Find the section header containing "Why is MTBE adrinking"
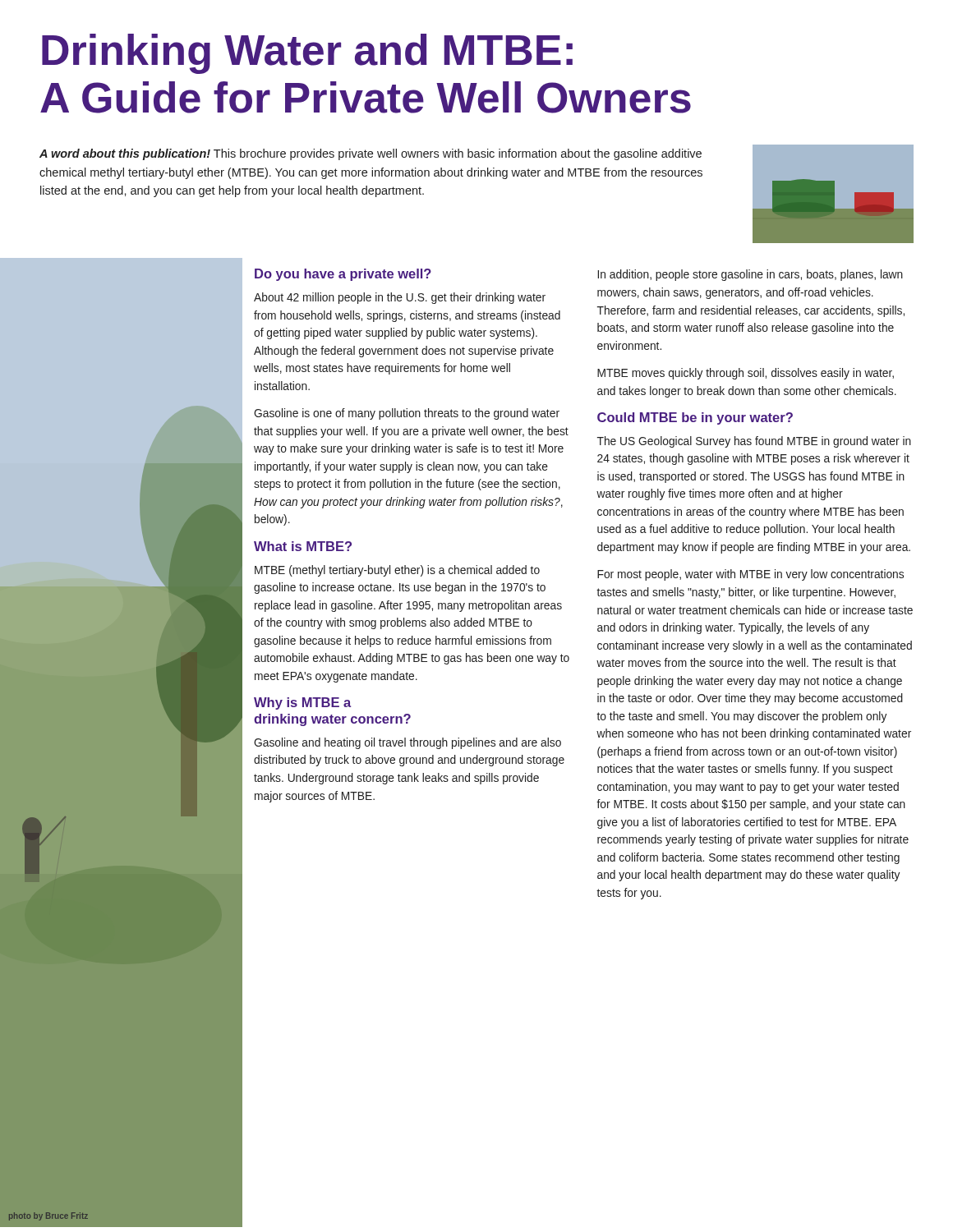Image resolution: width=953 pixels, height=1232 pixels. (x=412, y=711)
